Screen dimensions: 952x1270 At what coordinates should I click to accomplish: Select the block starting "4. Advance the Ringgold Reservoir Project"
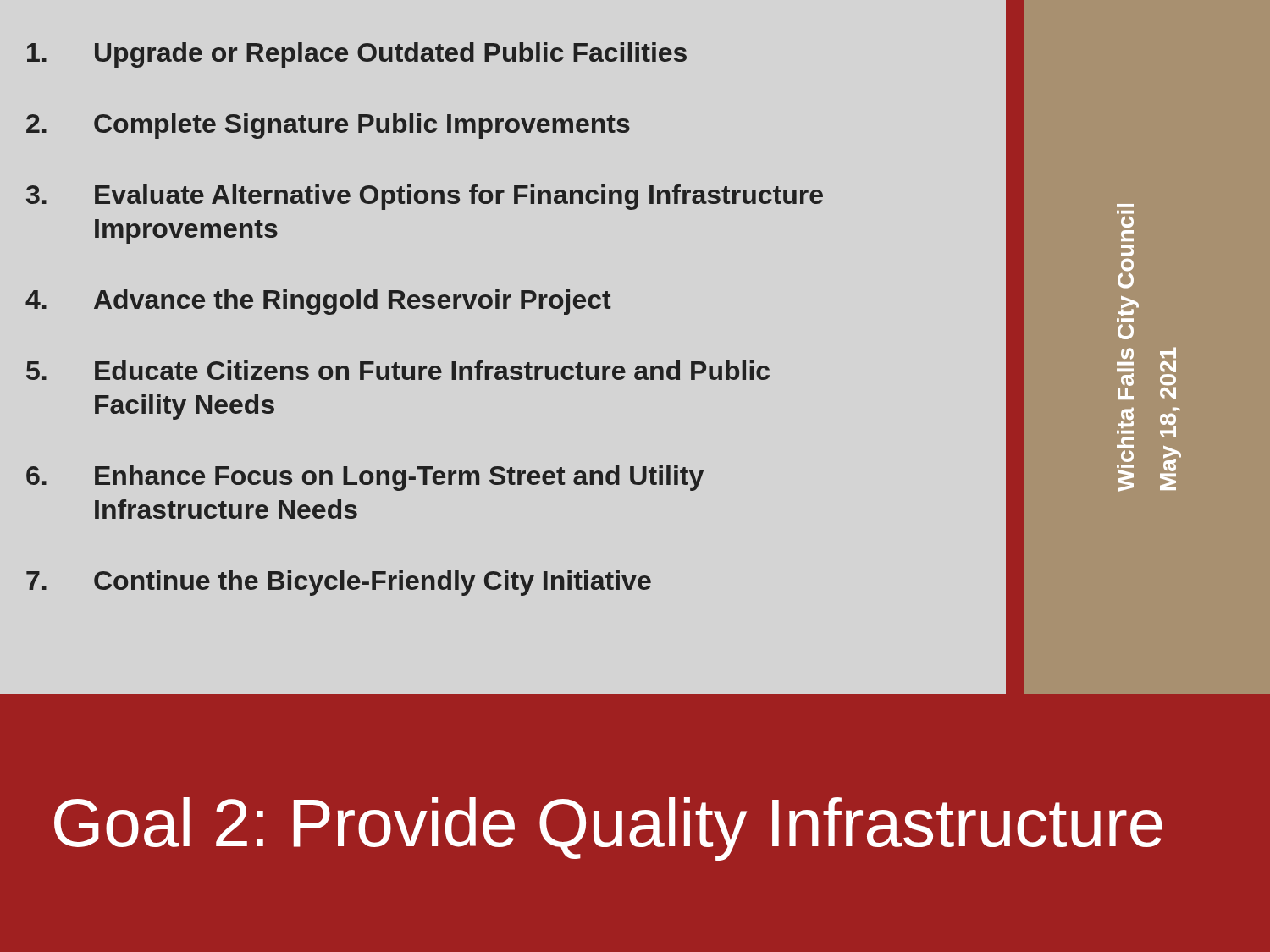pos(318,300)
